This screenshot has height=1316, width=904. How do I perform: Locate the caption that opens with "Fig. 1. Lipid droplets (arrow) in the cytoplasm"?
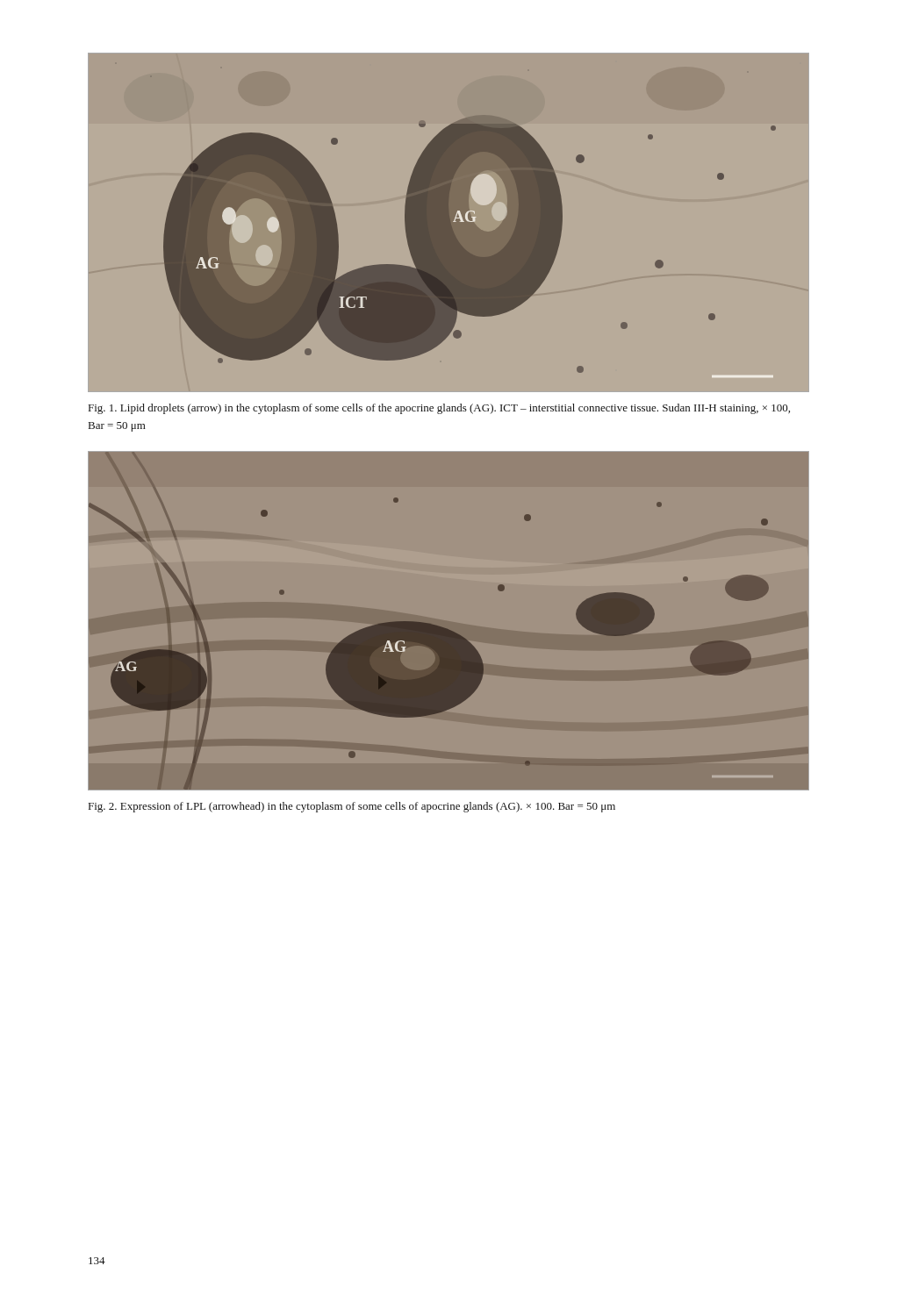point(439,416)
